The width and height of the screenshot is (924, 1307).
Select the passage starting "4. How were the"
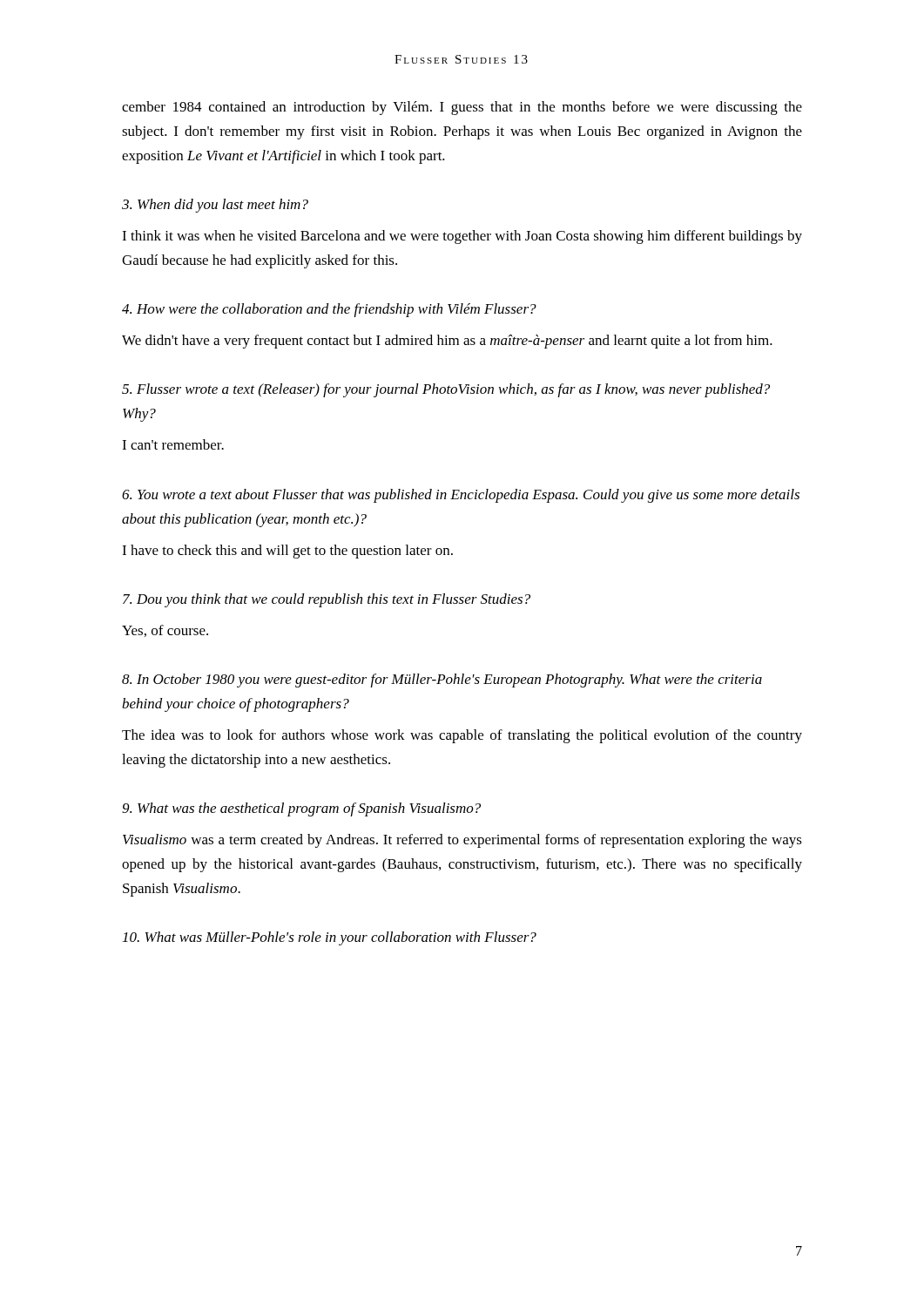(329, 309)
